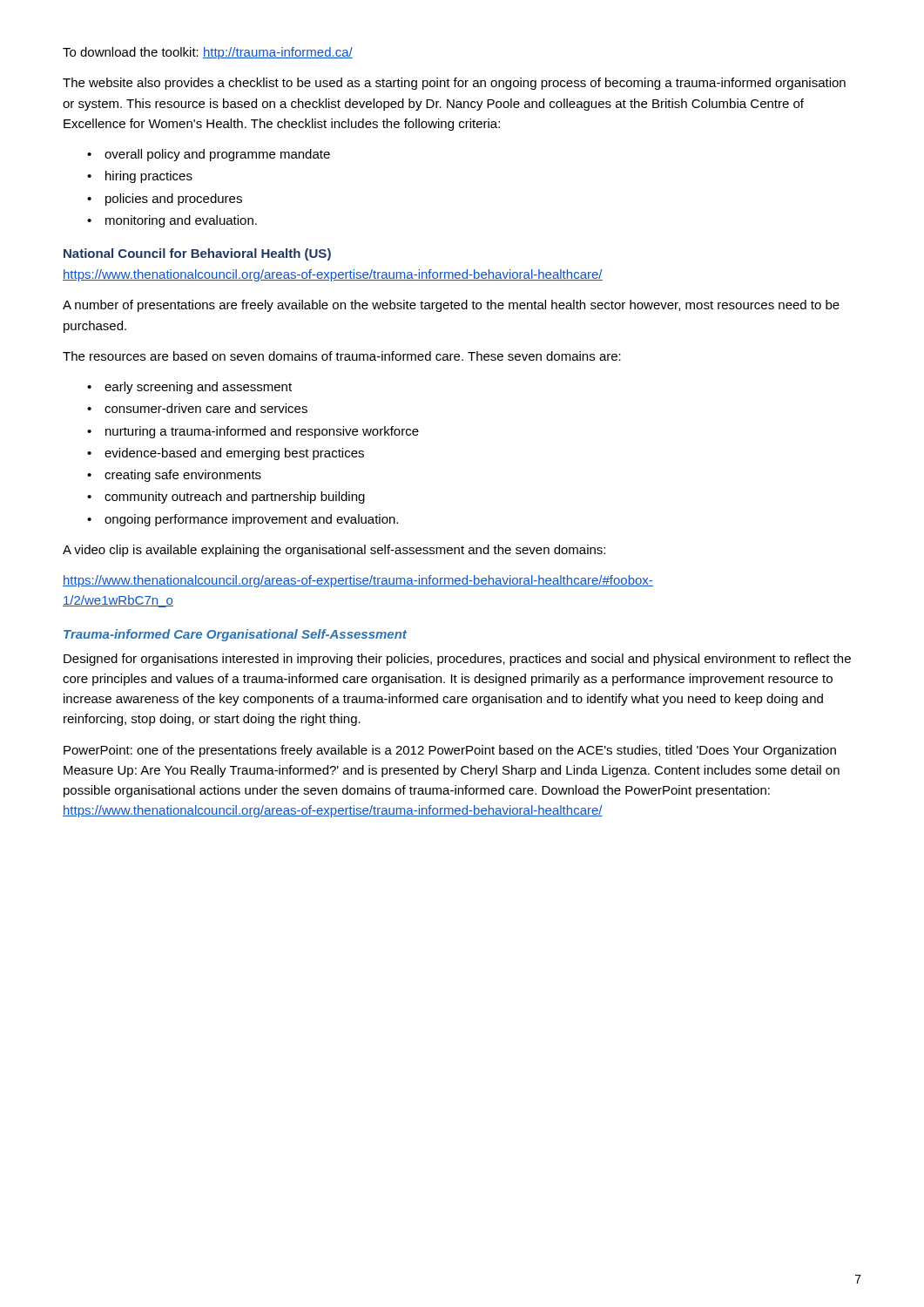Screen dimensions: 1307x924
Task: Point to the block beginning "Designed for organisations interested in improving"
Action: 457,688
